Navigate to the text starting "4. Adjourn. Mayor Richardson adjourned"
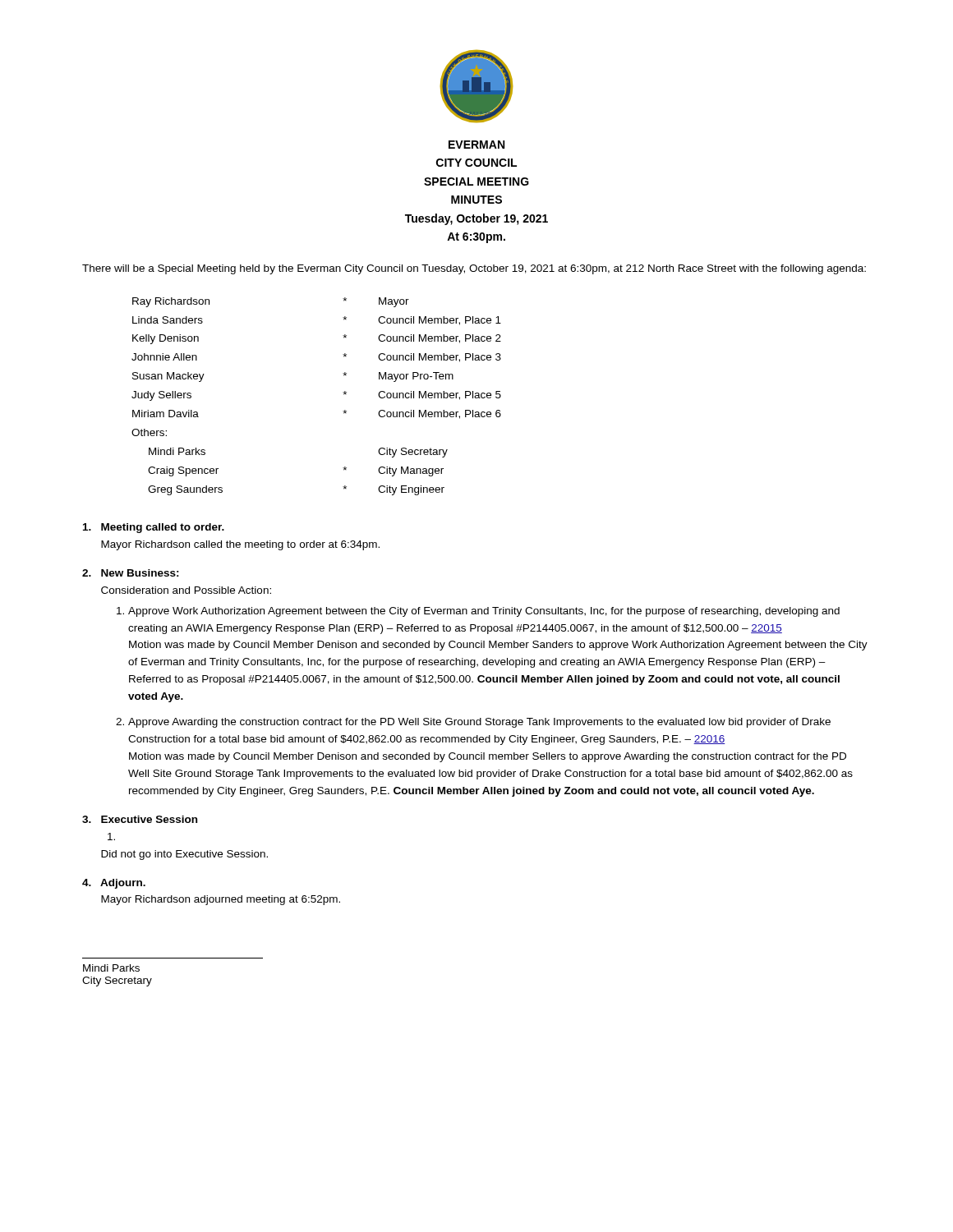 [x=212, y=891]
